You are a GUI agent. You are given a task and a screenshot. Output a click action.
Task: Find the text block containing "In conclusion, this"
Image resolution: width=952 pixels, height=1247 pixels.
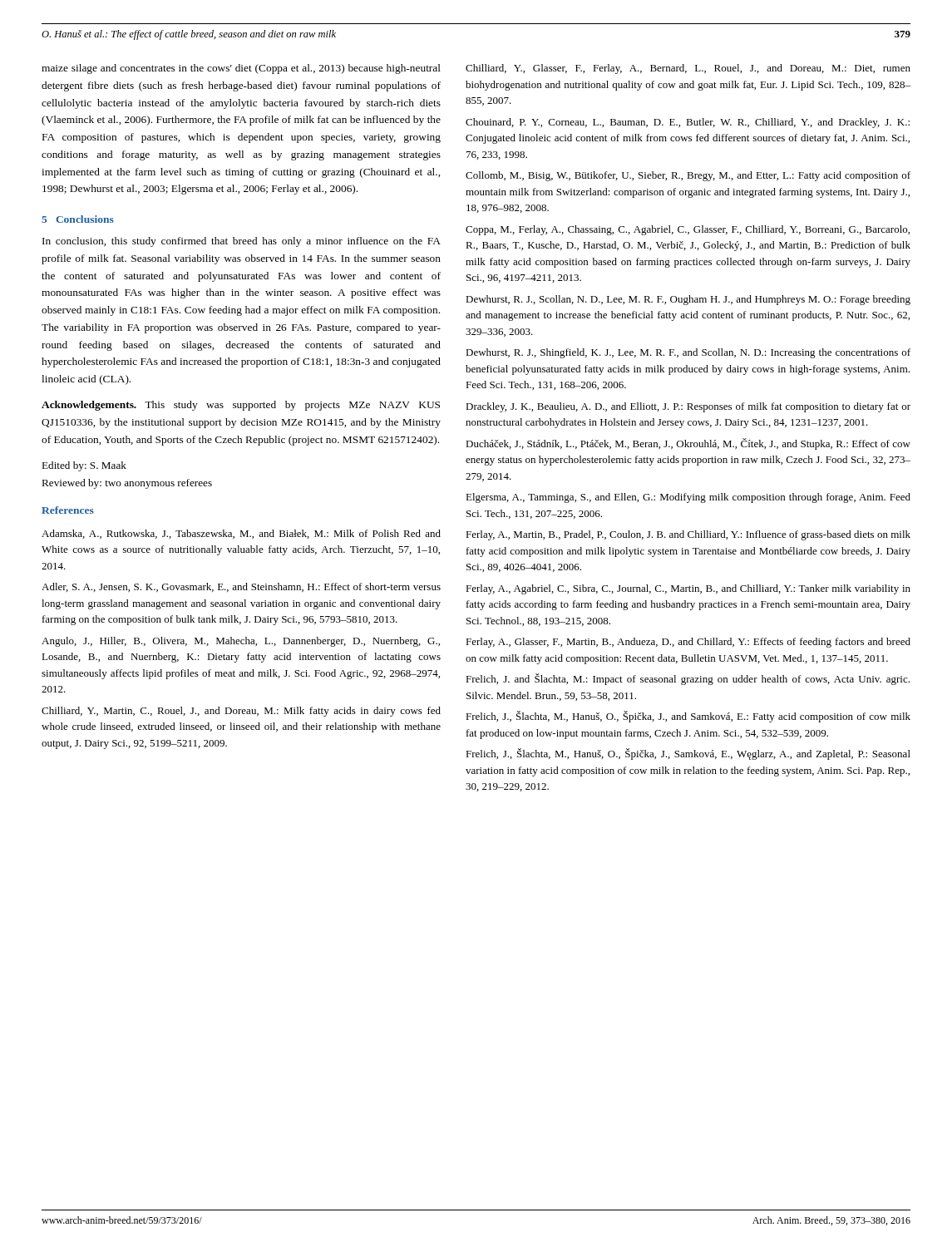click(x=241, y=310)
